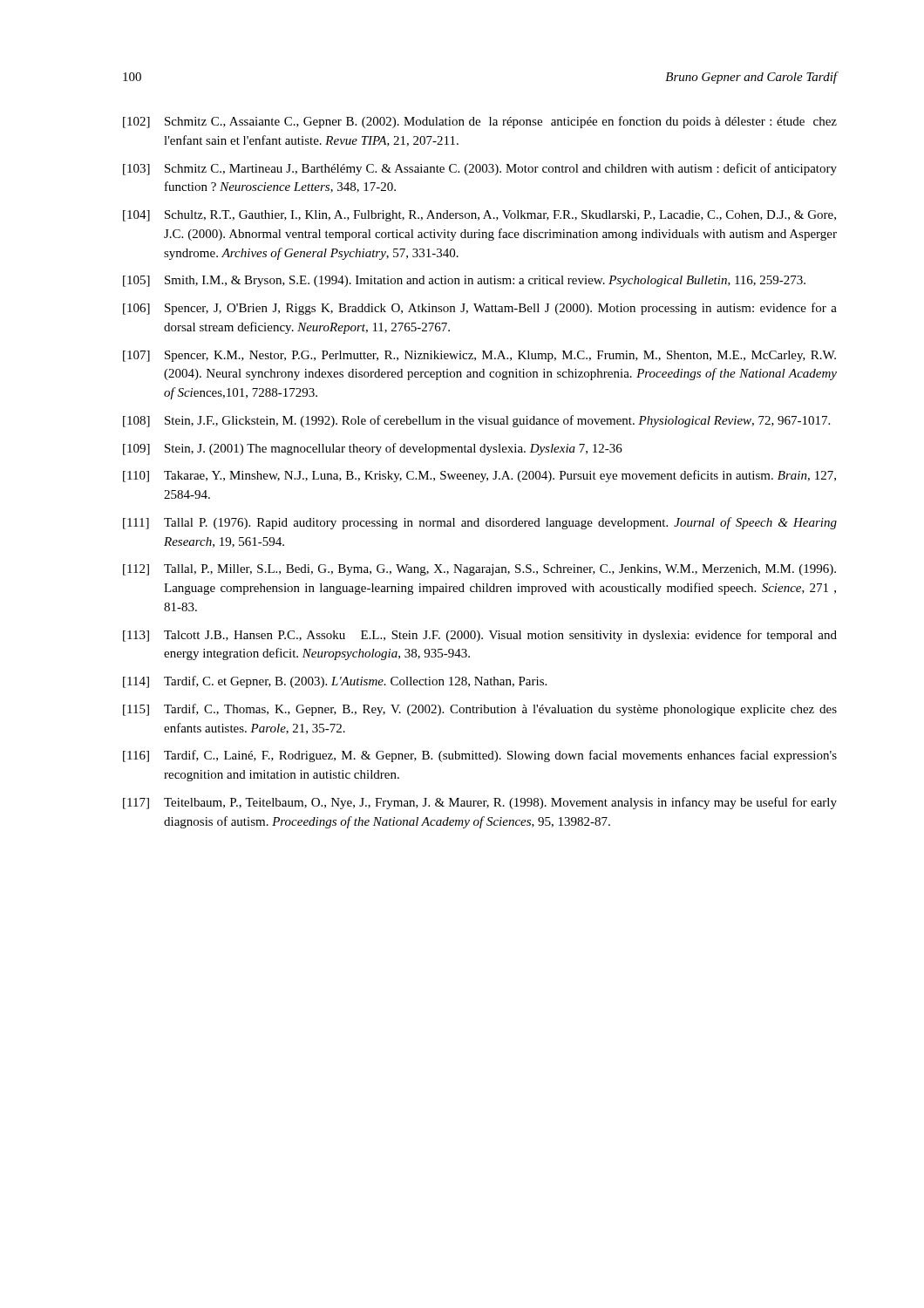
Task: Find the text starting "[103] Schmitz C., Martineau J., Barthélémy C."
Action: pyautogui.click(x=479, y=178)
